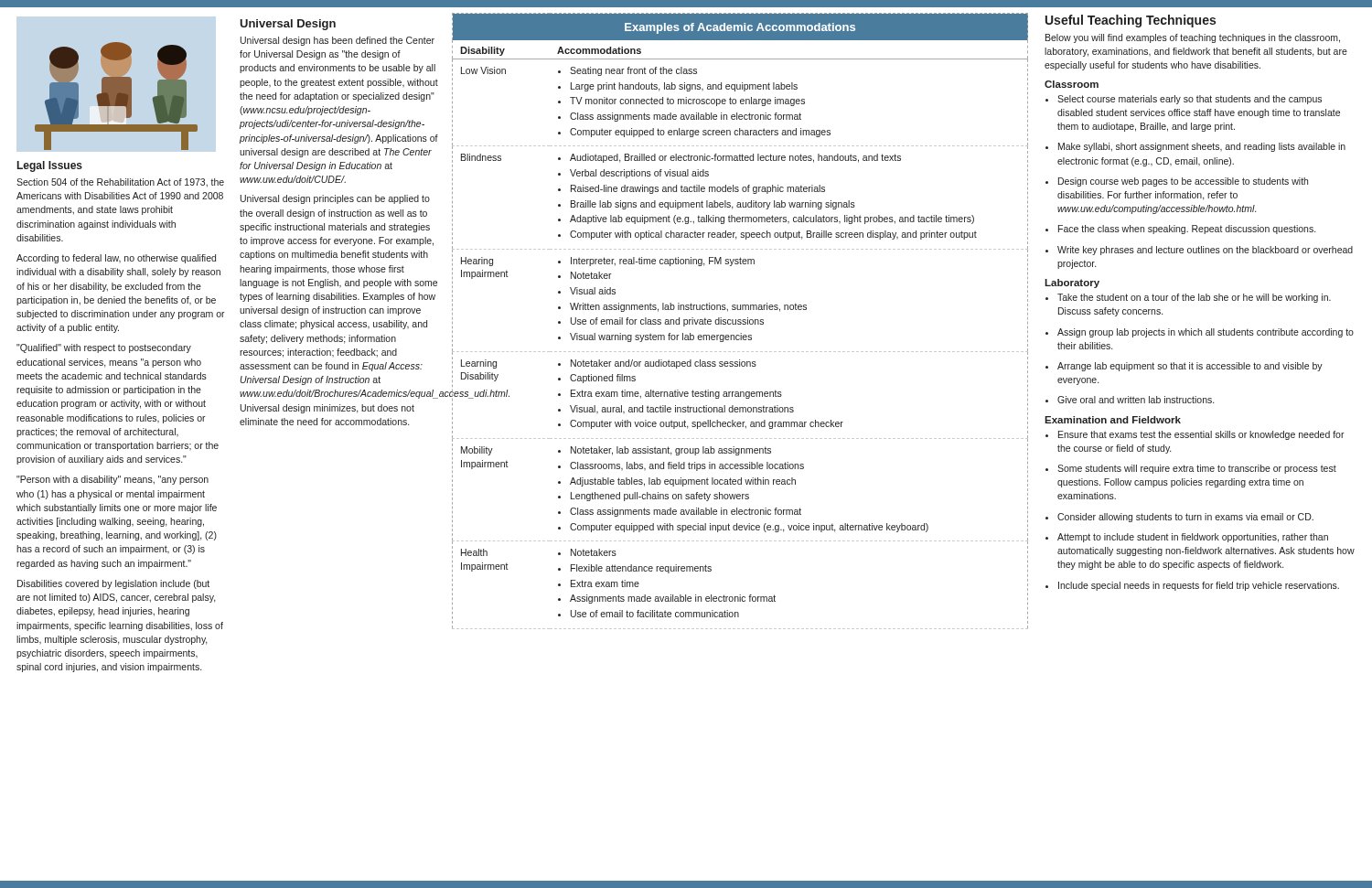Image resolution: width=1372 pixels, height=888 pixels.
Task: Where is the passage that starts "Design course web pages to be accessible to"?
Action: 1201,195
